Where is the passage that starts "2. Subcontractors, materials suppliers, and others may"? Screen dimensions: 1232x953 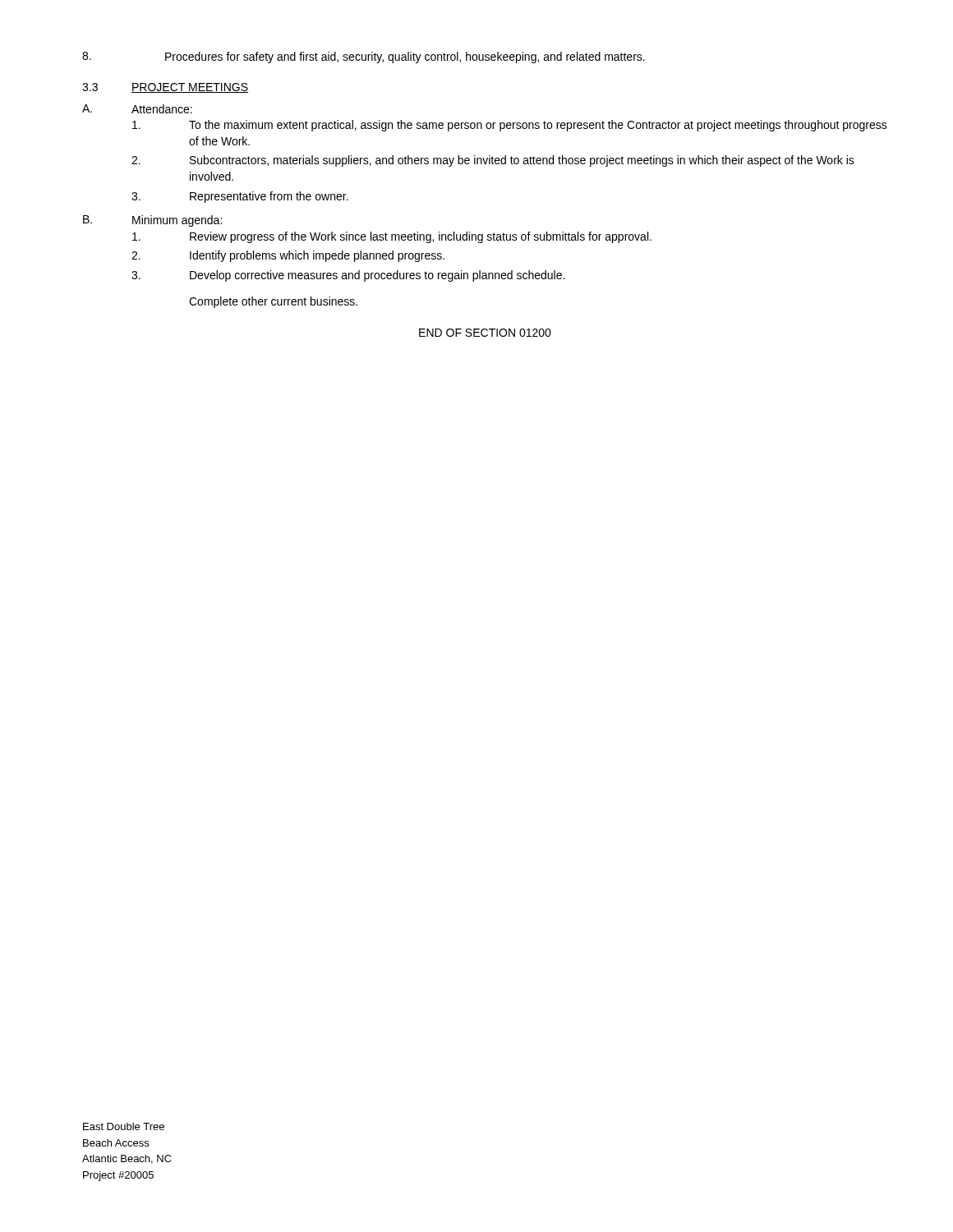tap(509, 169)
